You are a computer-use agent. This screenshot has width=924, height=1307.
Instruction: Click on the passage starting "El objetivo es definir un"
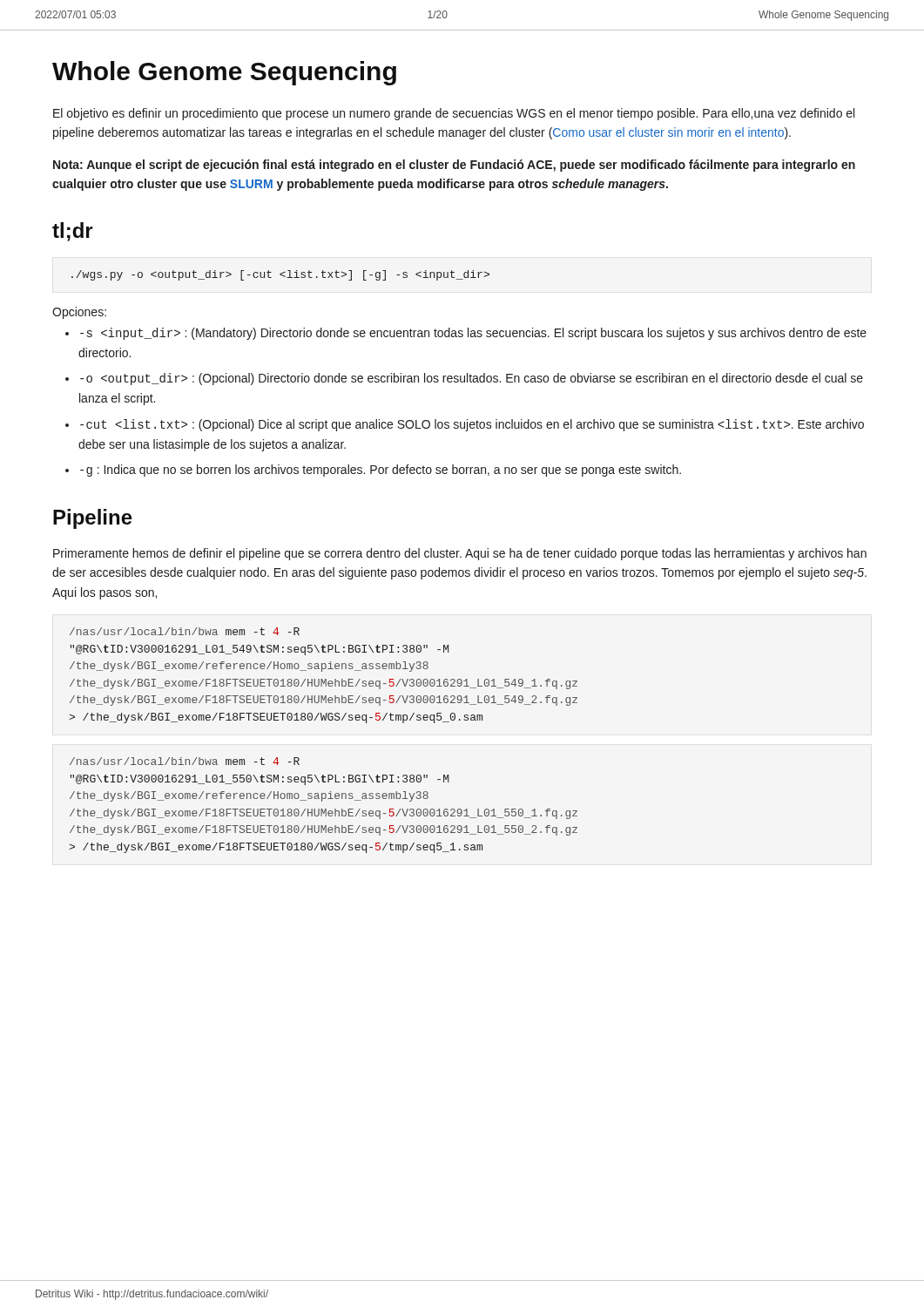(x=454, y=123)
